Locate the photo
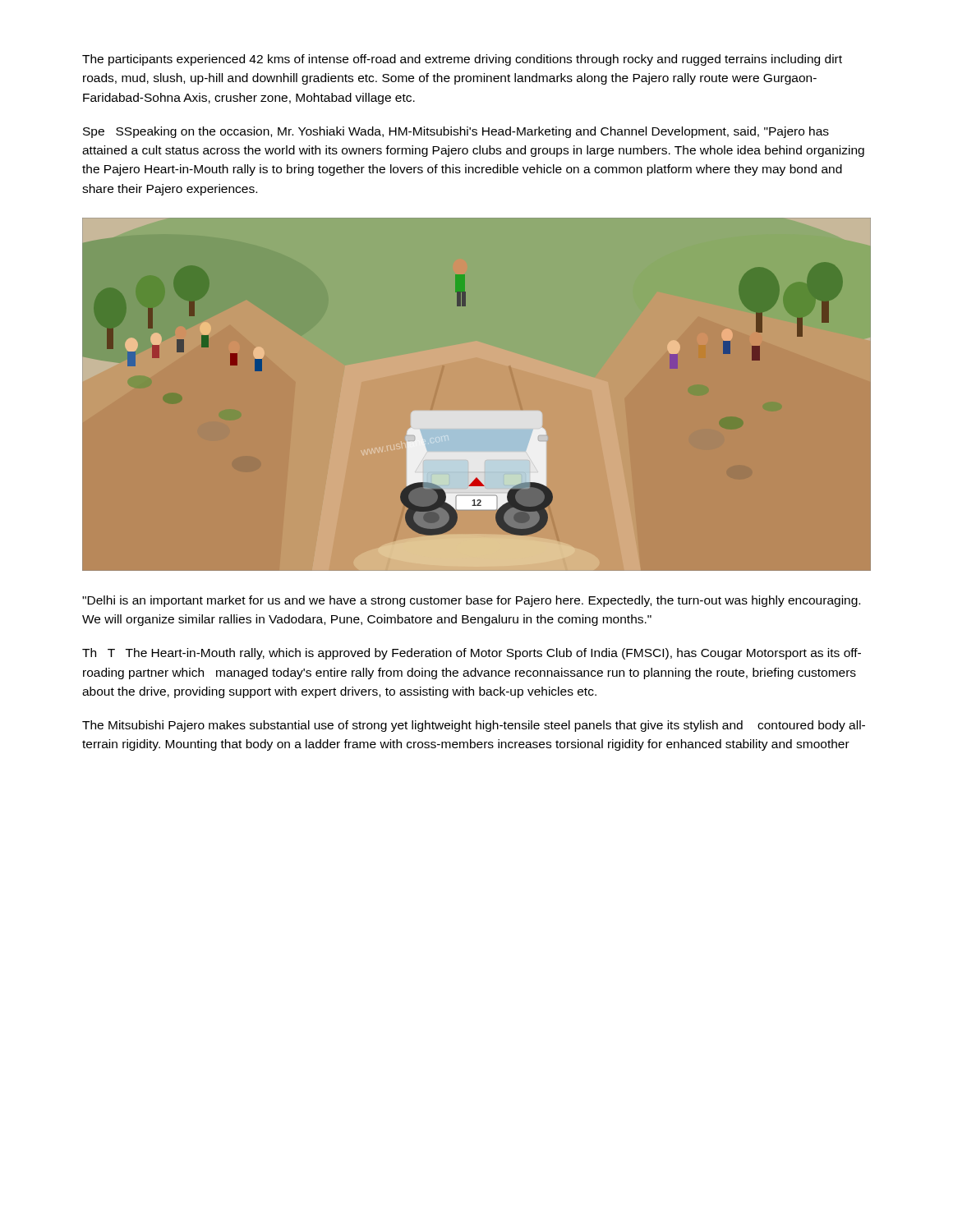Viewport: 953px width, 1232px height. pos(476,394)
